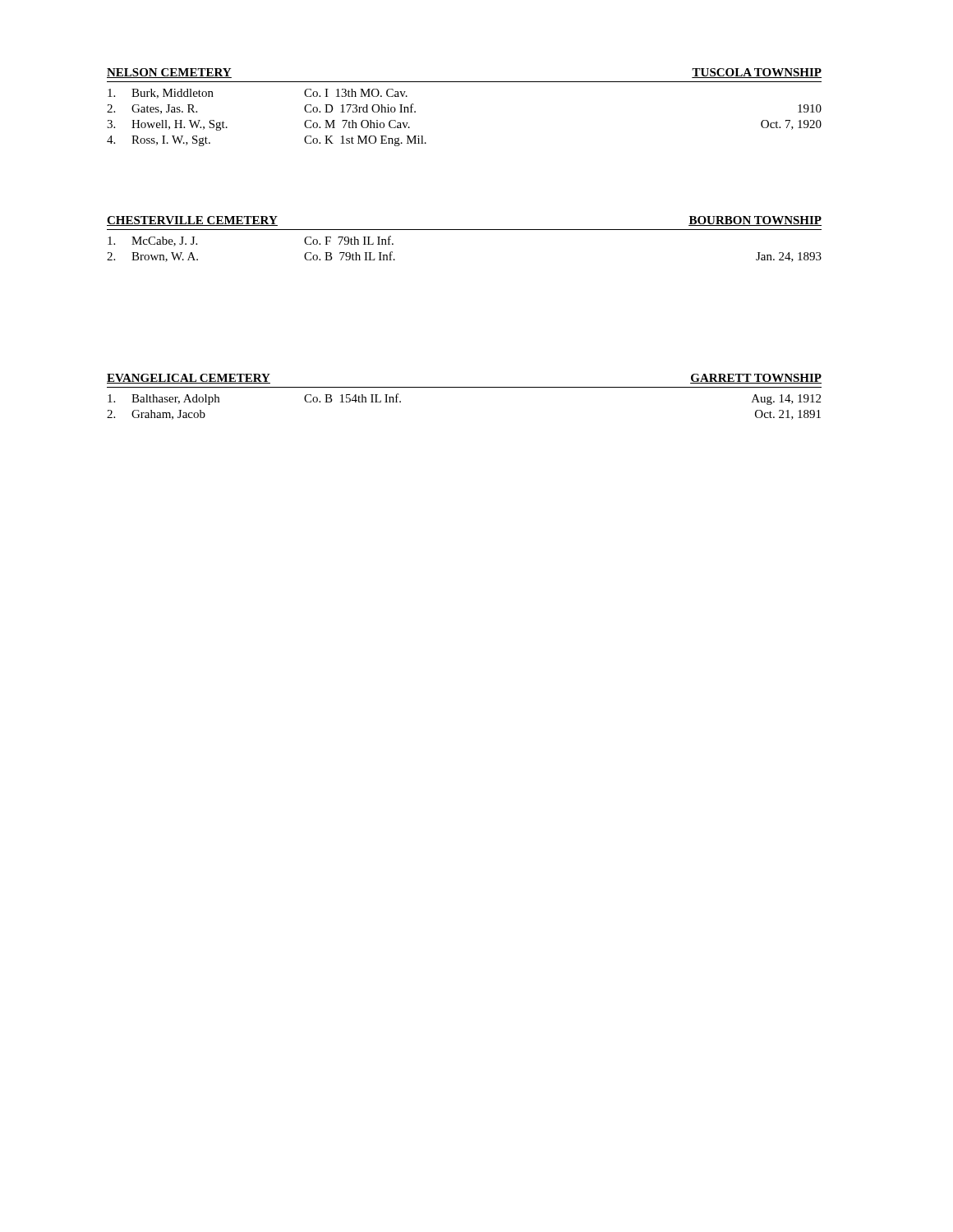Where does it say "Burk, Middleton Co. I 13th MO. Cav."?

(411, 93)
